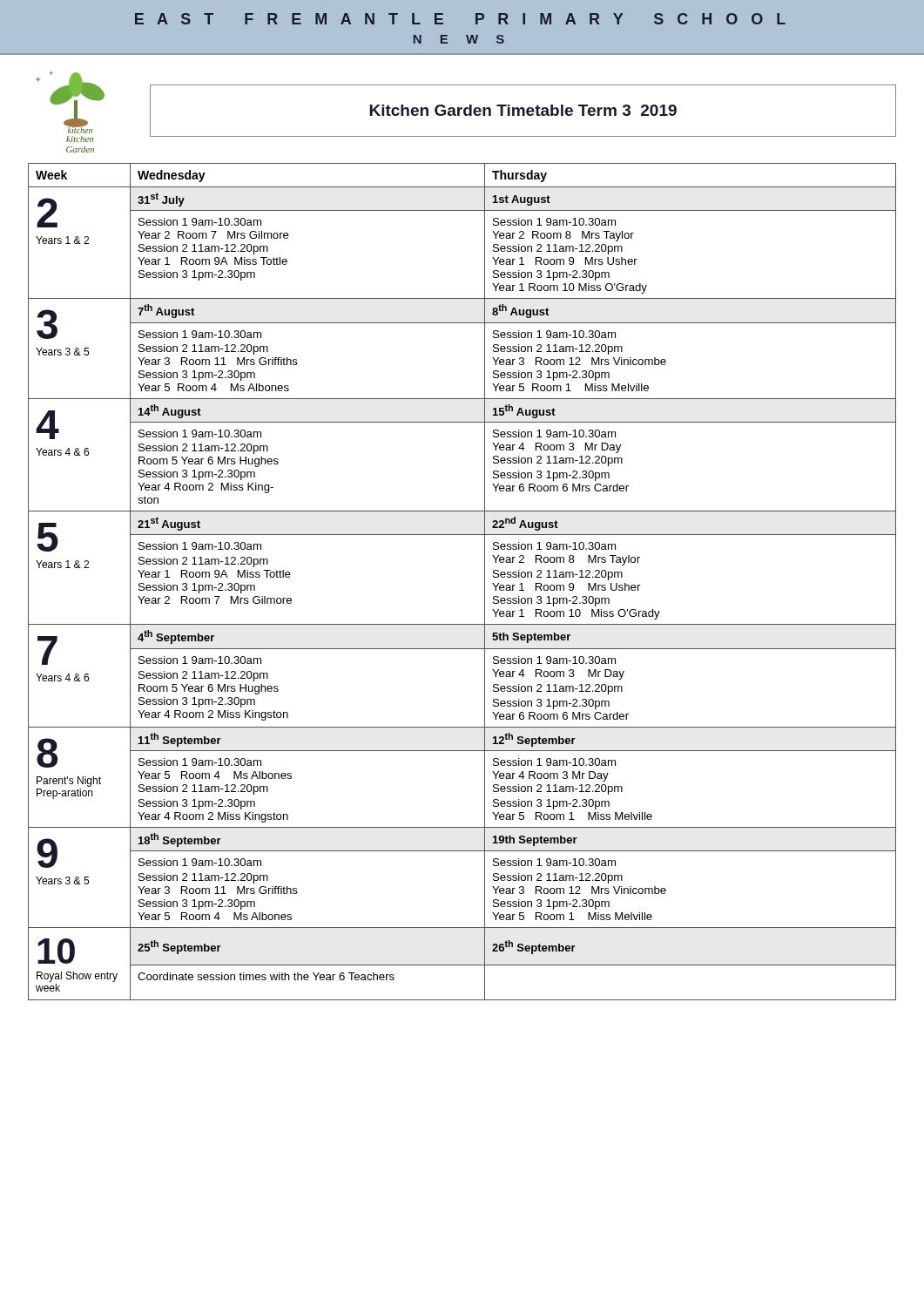Locate the logo
This screenshot has height=1307, width=924.
(80, 111)
